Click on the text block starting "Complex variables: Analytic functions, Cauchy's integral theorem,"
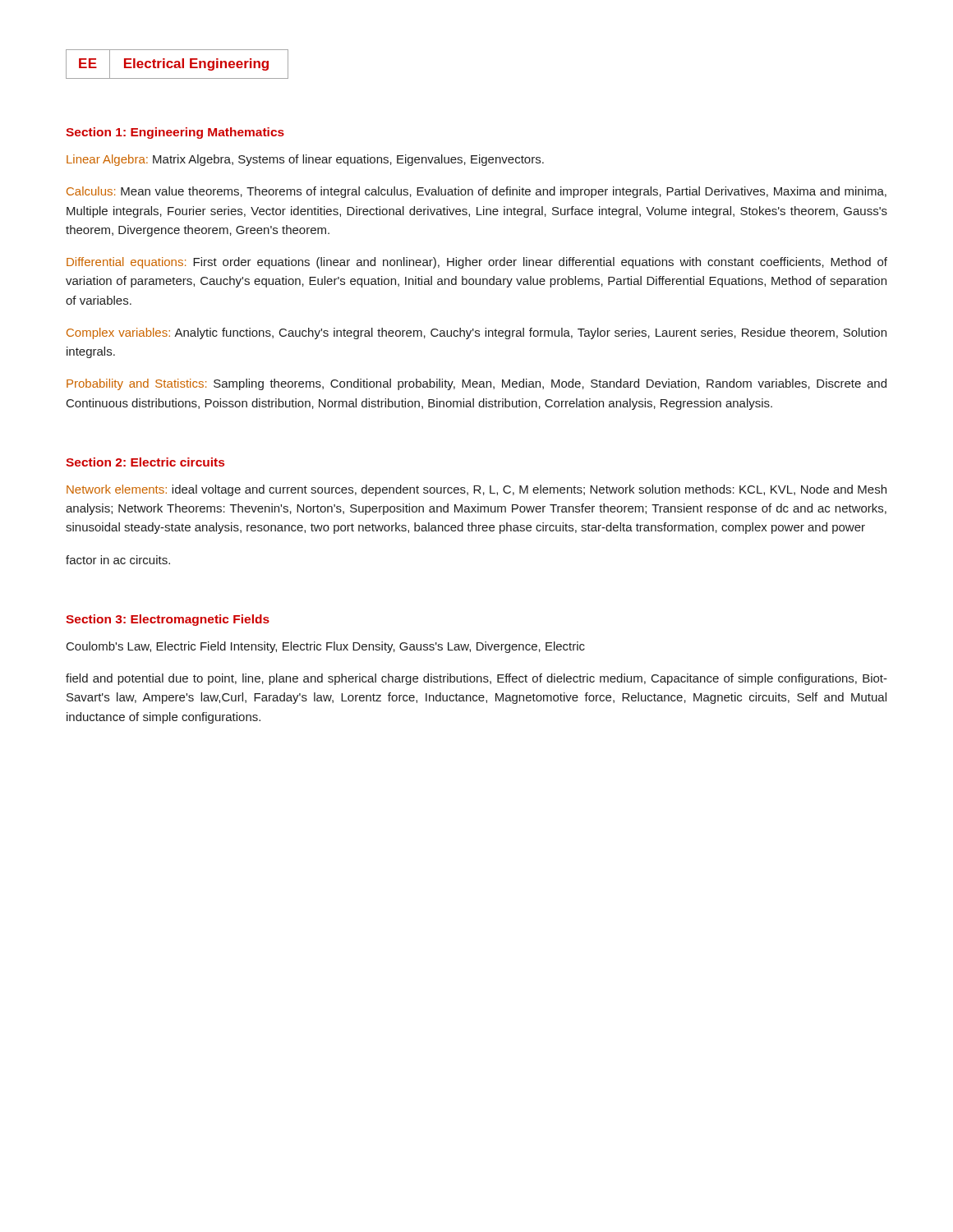The width and height of the screenshot is (953, 1232). [476, 342]
